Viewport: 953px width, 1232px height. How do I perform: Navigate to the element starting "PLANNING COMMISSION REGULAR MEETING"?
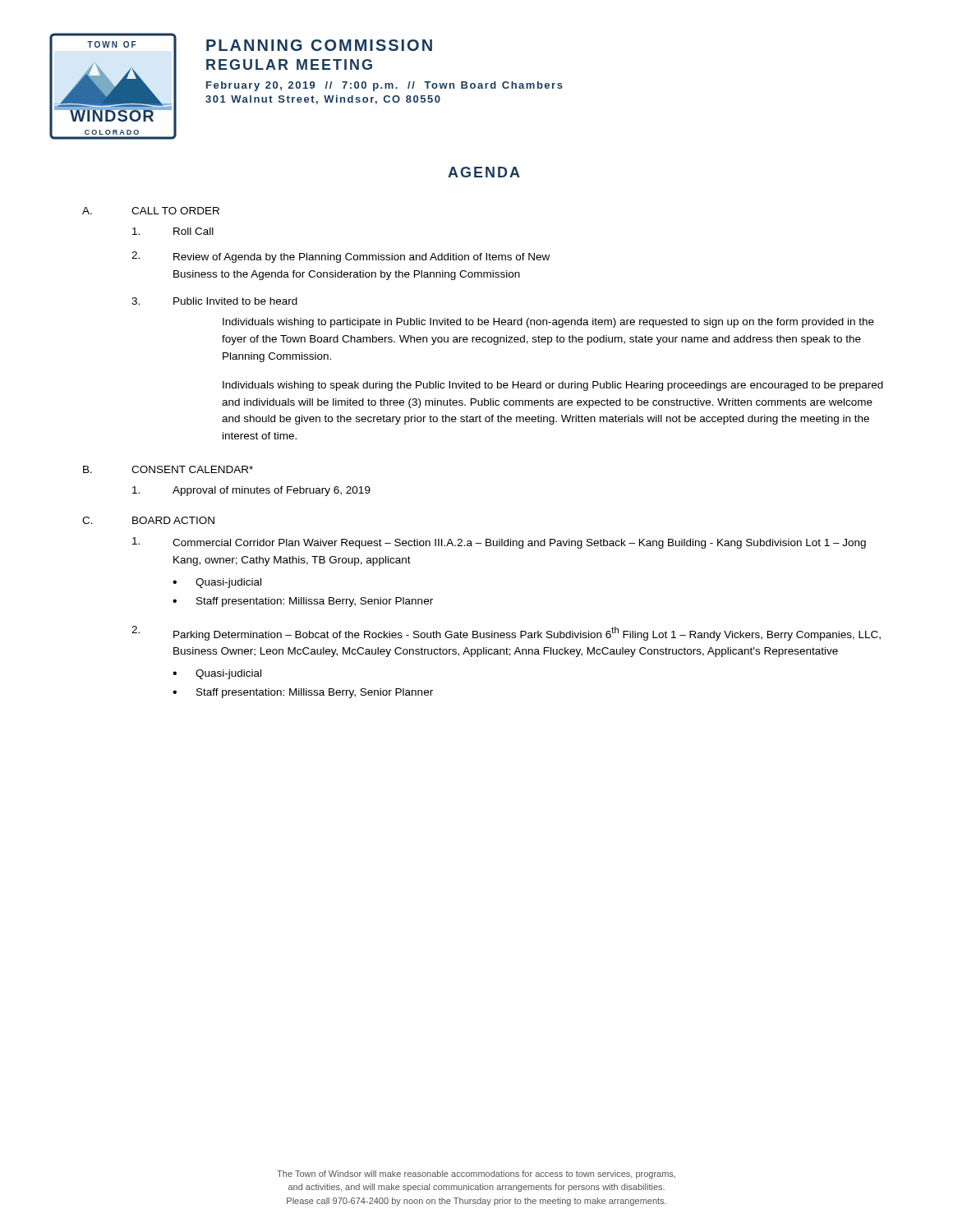385,71
